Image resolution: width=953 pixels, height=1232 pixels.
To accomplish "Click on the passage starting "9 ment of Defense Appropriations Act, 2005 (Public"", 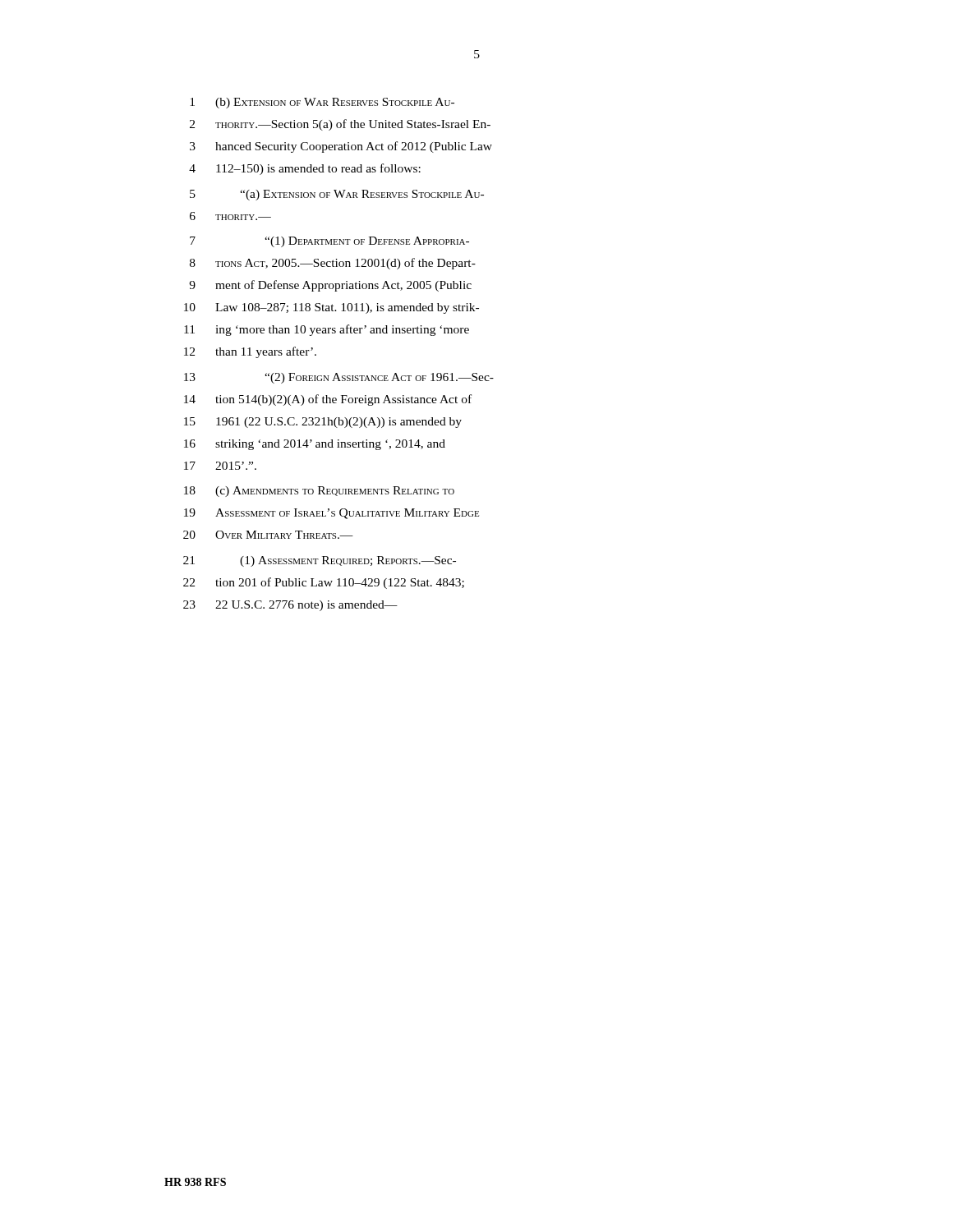I will tap(318, 285).
